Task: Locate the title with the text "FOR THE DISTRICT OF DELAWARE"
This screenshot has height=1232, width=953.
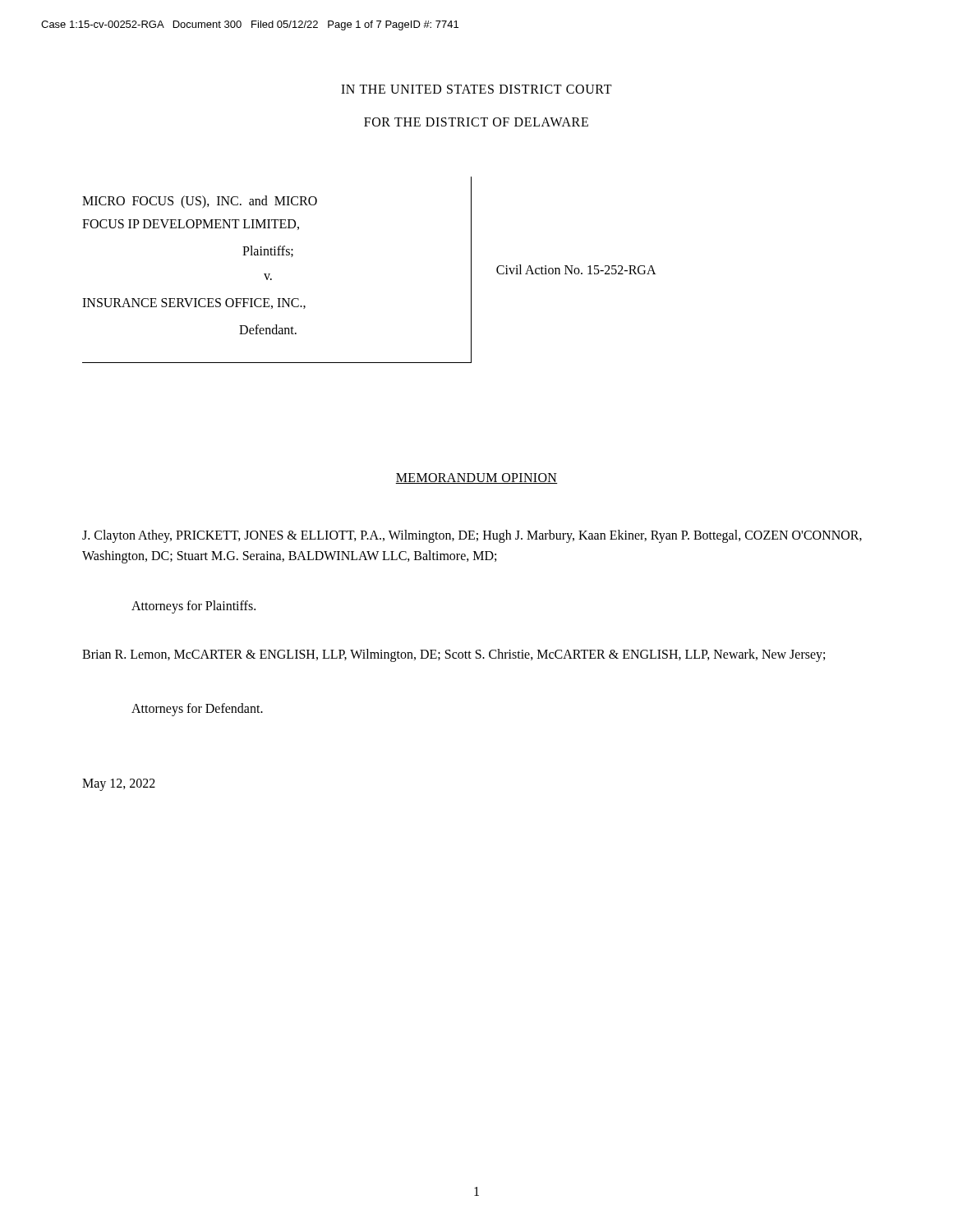Action: click(476, 122)
